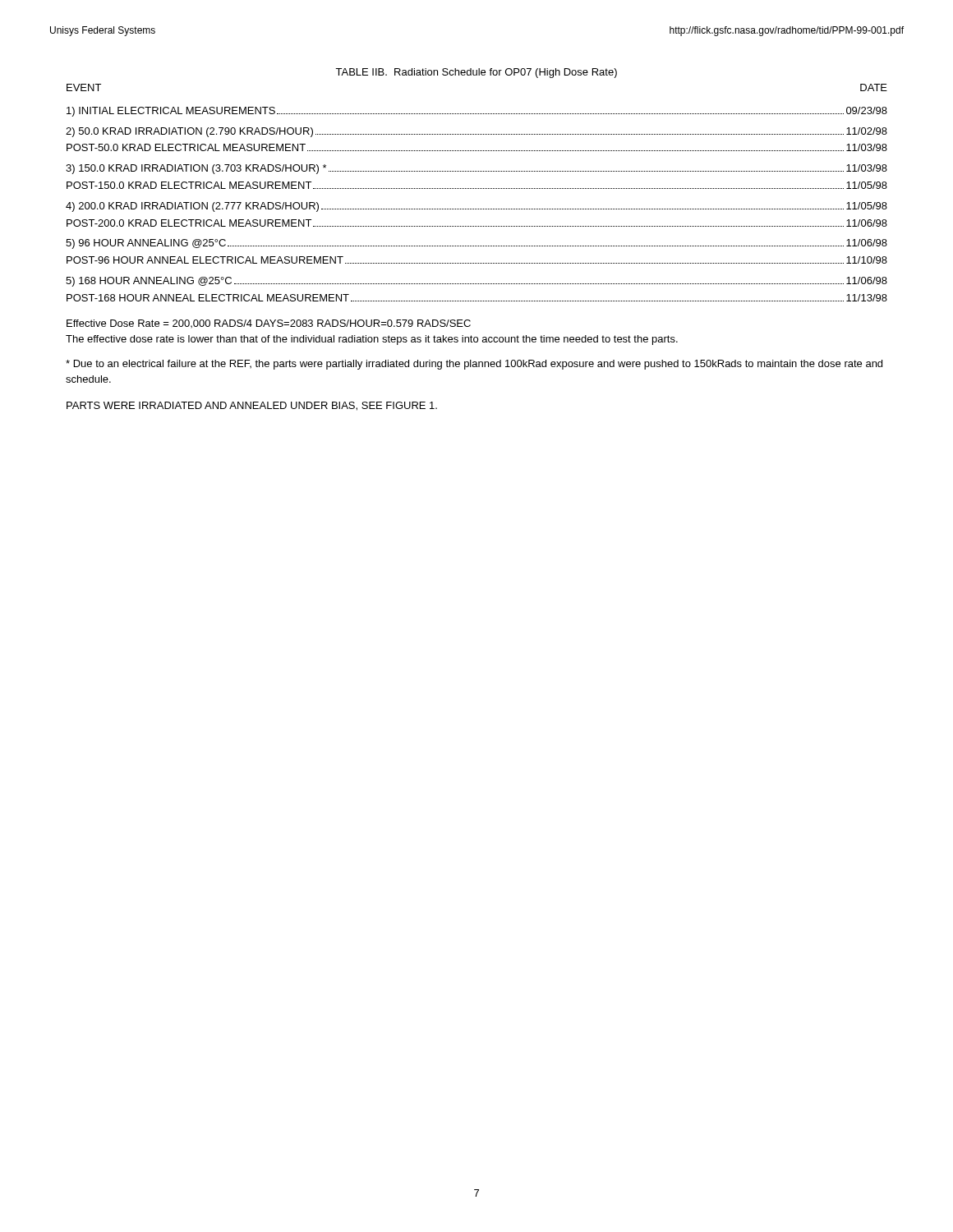The height and width of the screenshot is (1232, 953).
Task: Locate the footnote that says "Due to an electrical failure"
Action: [x=474, y=371]
